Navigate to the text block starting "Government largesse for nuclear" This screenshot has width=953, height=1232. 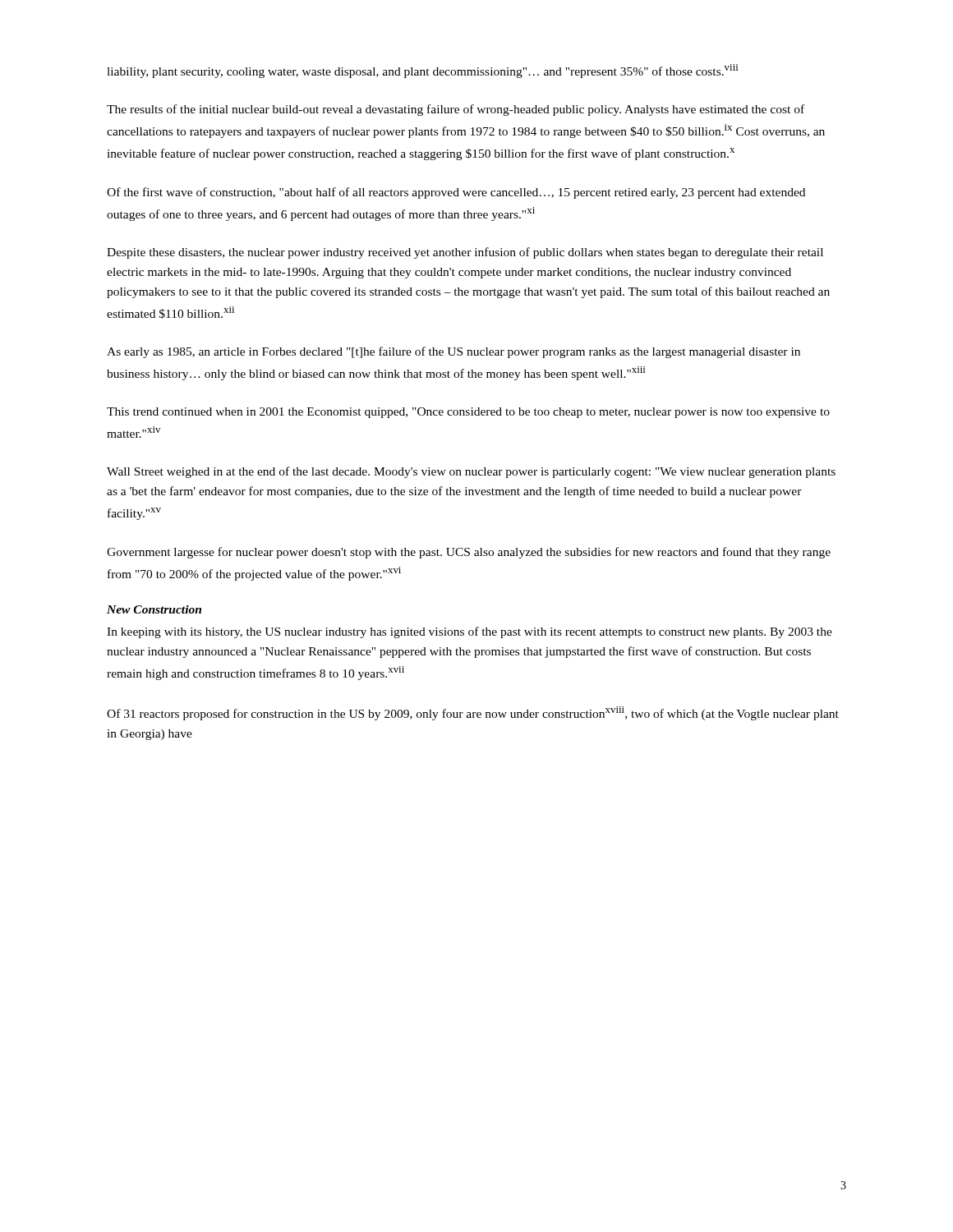469,562
